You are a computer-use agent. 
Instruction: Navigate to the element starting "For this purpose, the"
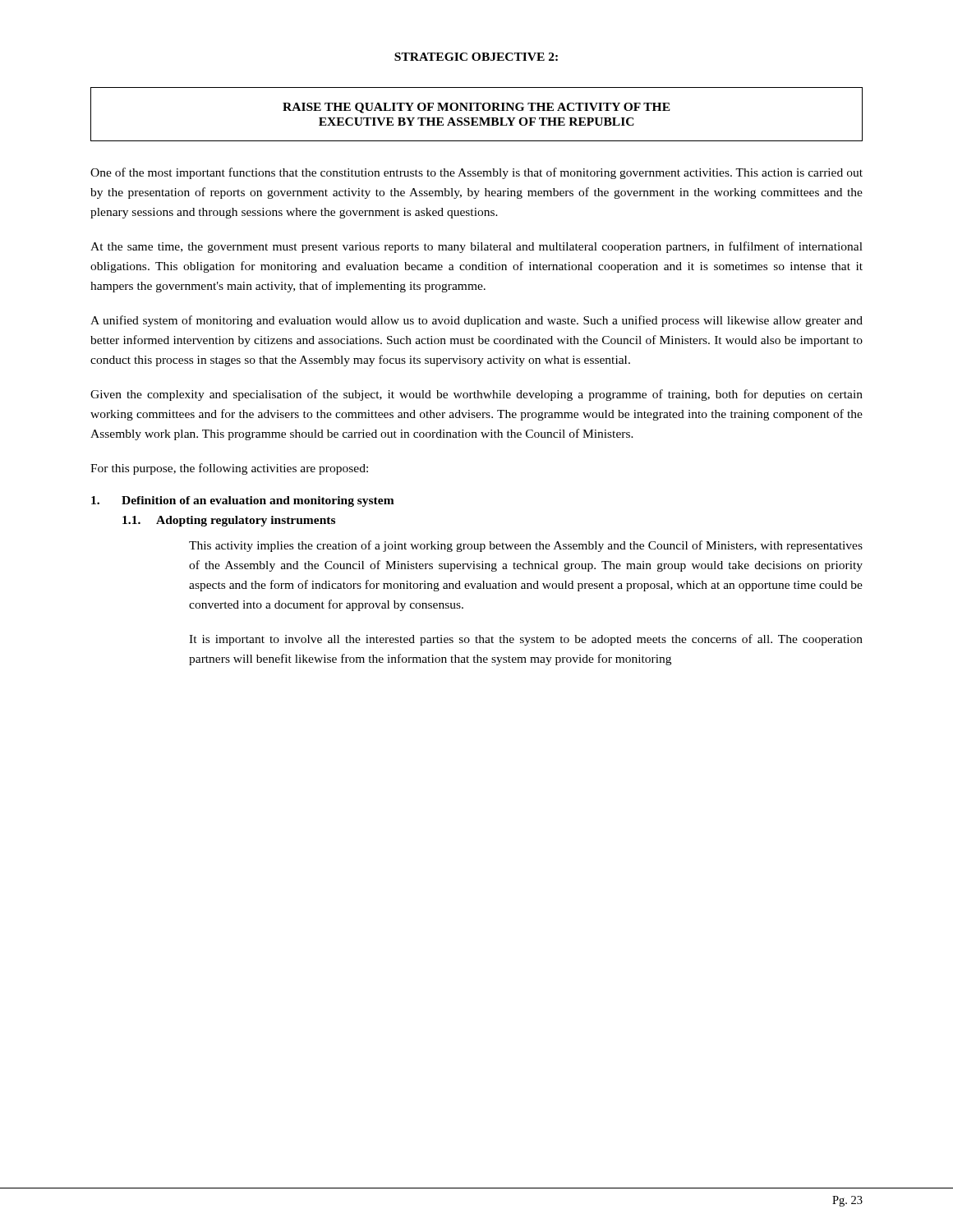[x=230, y=468]
